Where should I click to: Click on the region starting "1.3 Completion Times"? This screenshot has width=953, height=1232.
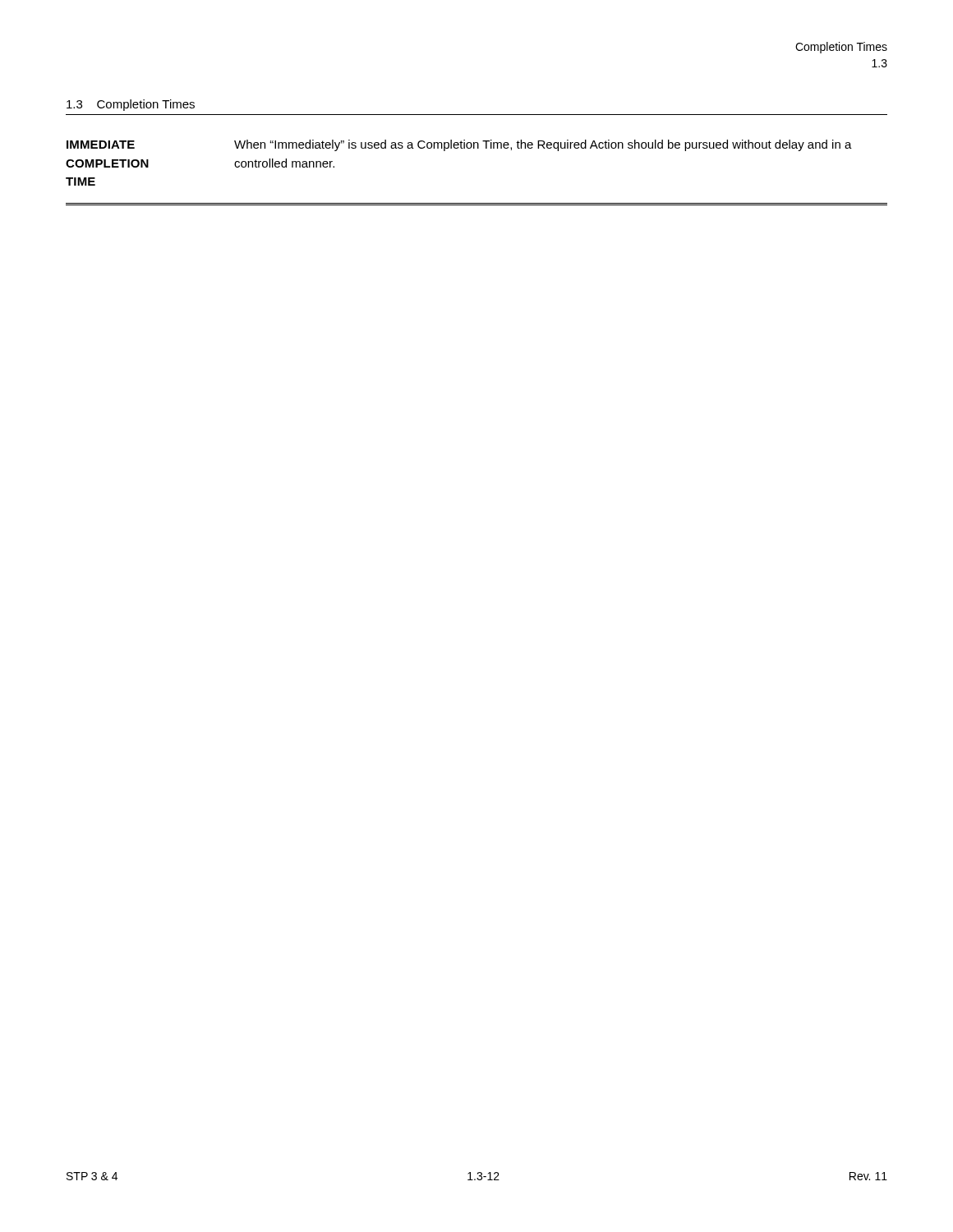[130, 104]
